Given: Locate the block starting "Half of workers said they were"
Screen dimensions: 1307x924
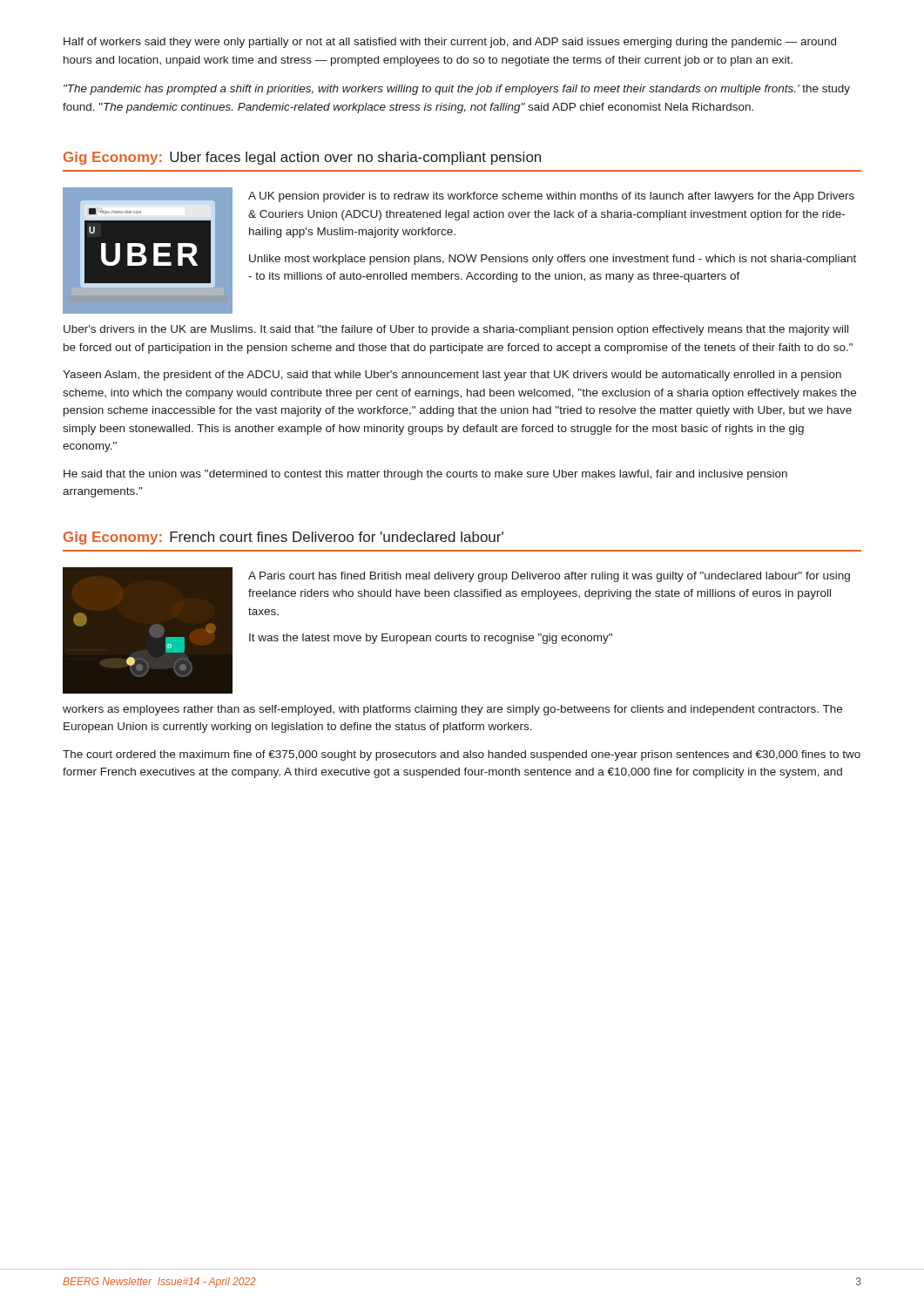Looking at the screenshot, I should (x=450, y=50).
